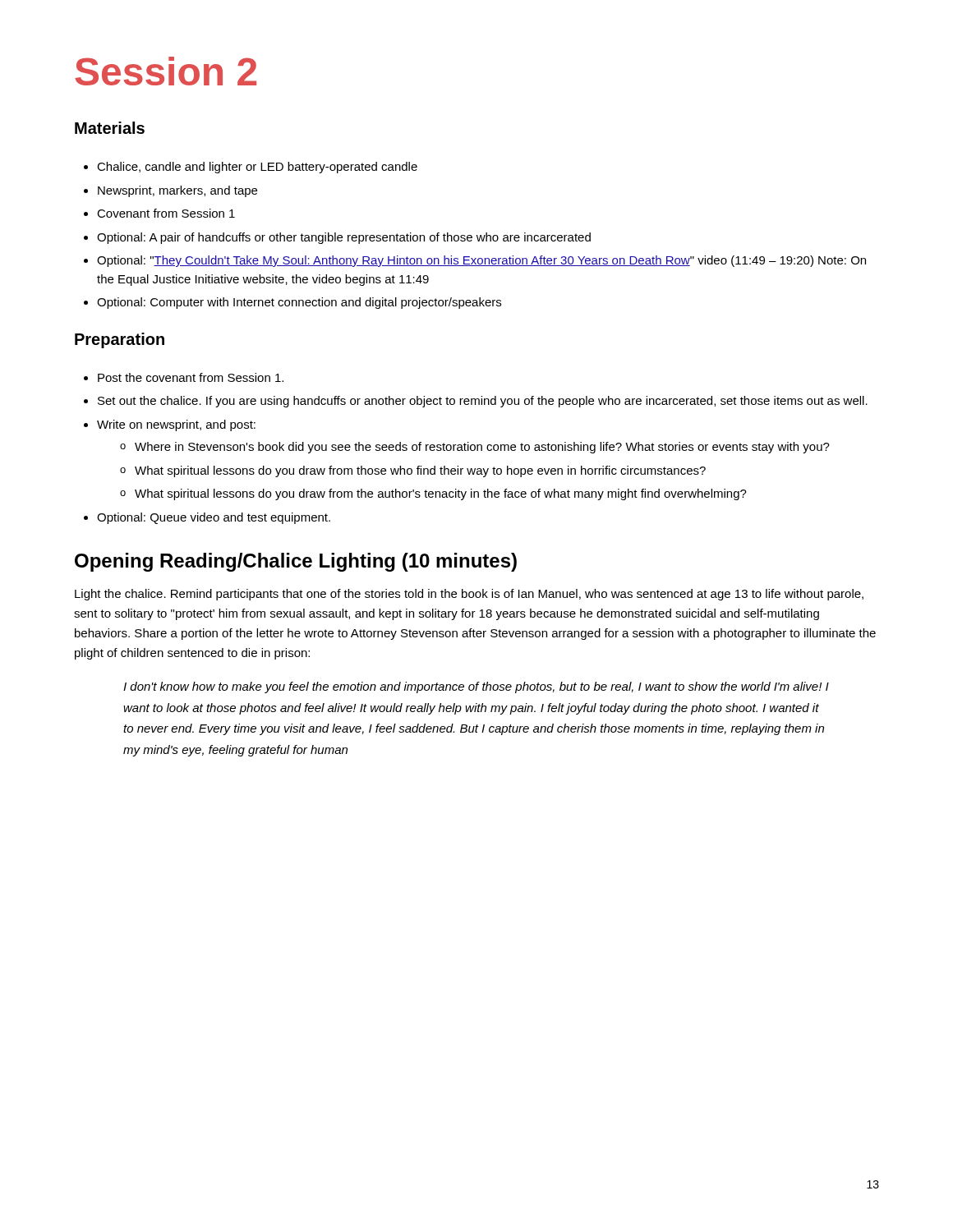This screenshot has width=953, height=1232.
Task: Navigate to the element starting "Light the chalice. Remind participants that one of"
Action: pos(476,623)
